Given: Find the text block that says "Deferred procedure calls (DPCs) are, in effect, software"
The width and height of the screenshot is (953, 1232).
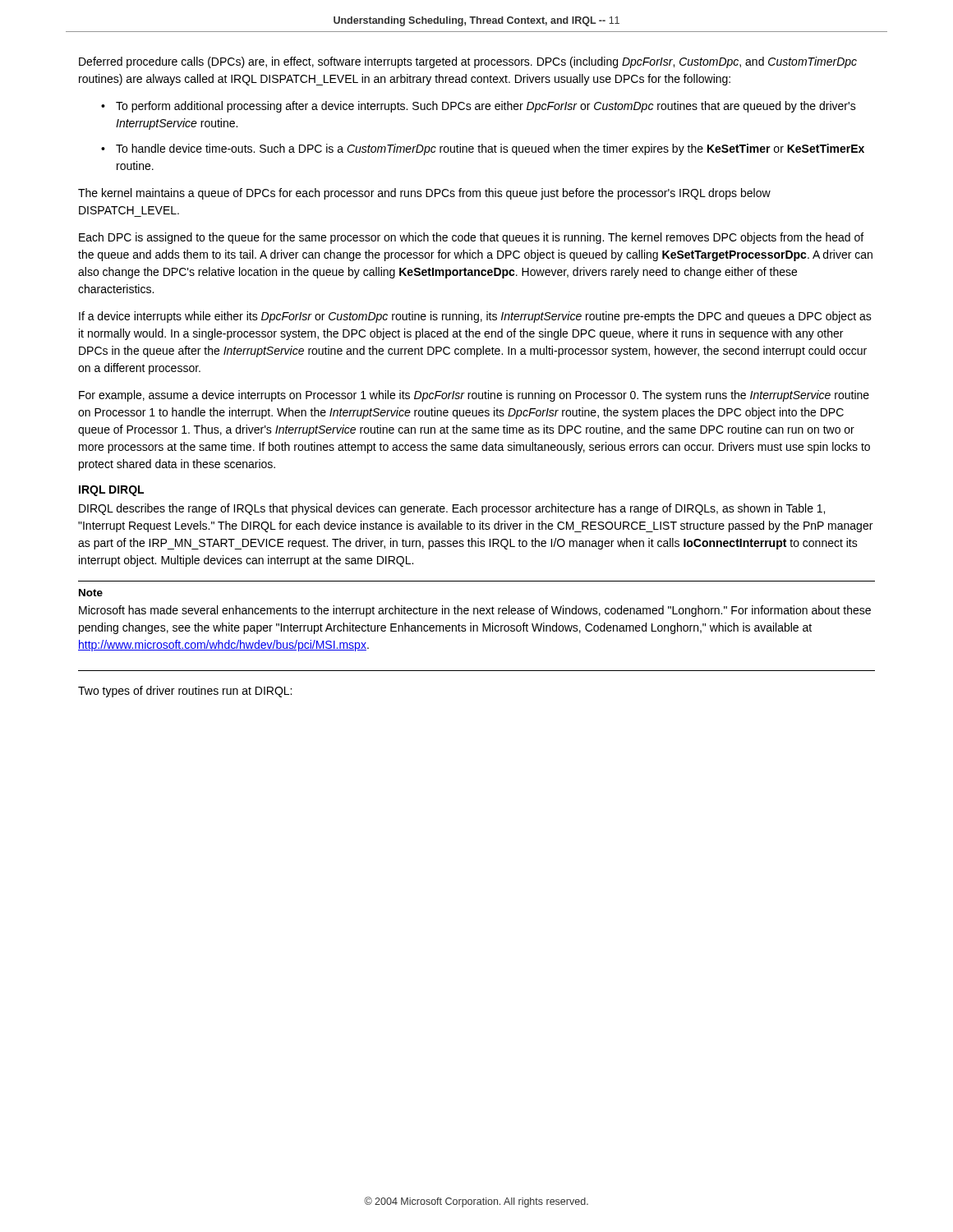Looking at the screenshot, I should point(476,71).
